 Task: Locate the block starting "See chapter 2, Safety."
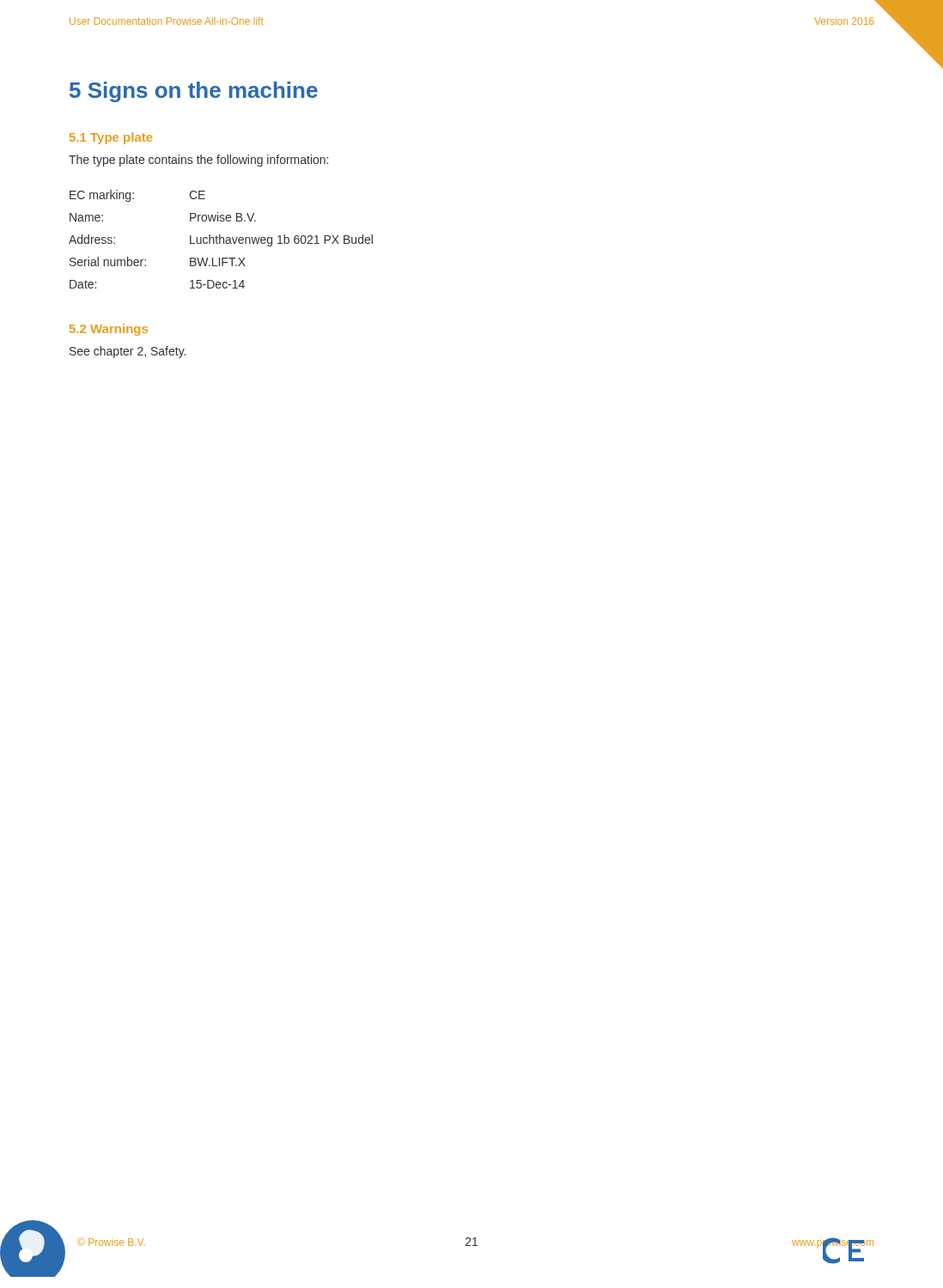128,351
